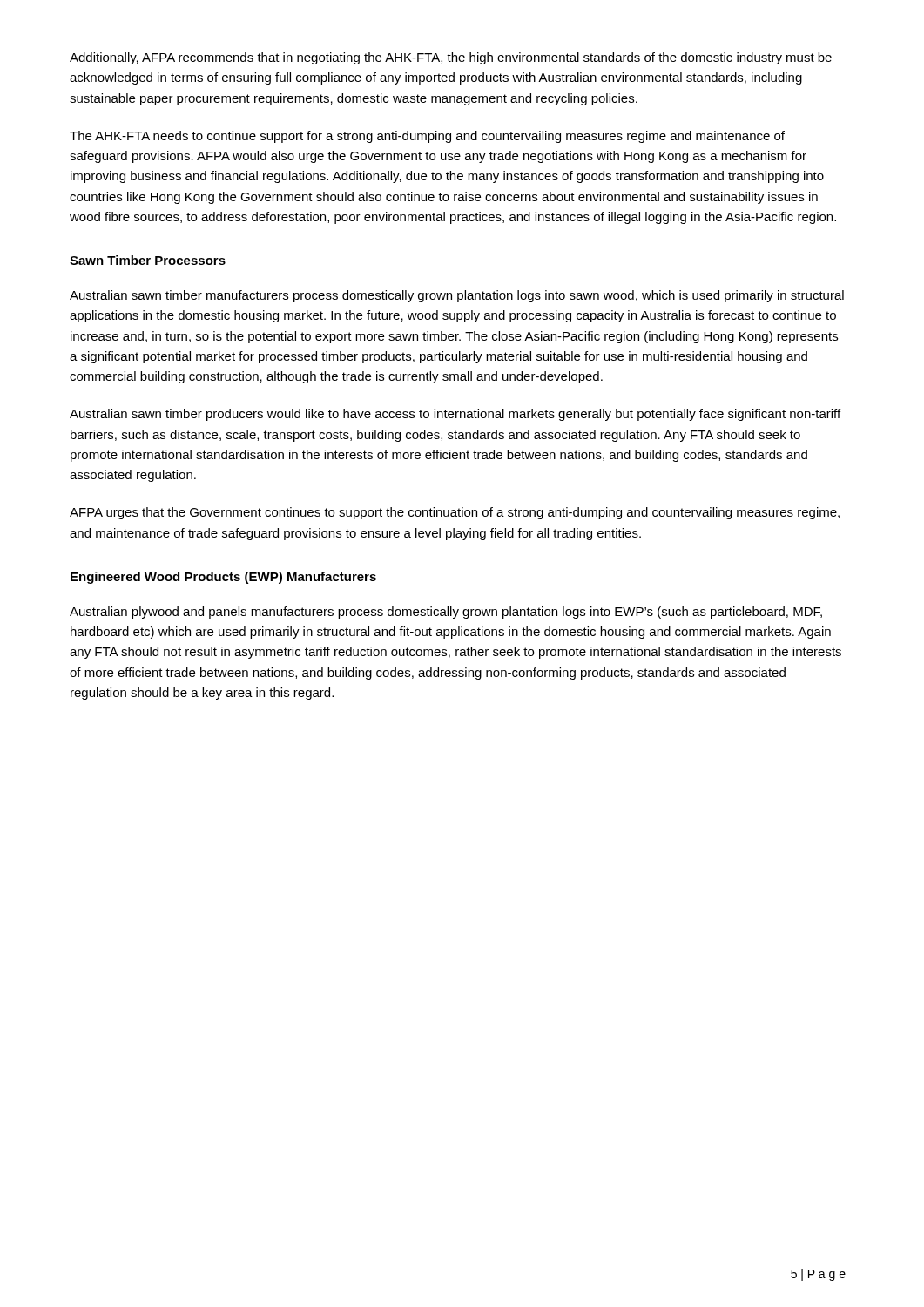924x1307 pixels.
Task: Click on the region starting "Sawn Timber Processors"
Action: coord(148,260)
